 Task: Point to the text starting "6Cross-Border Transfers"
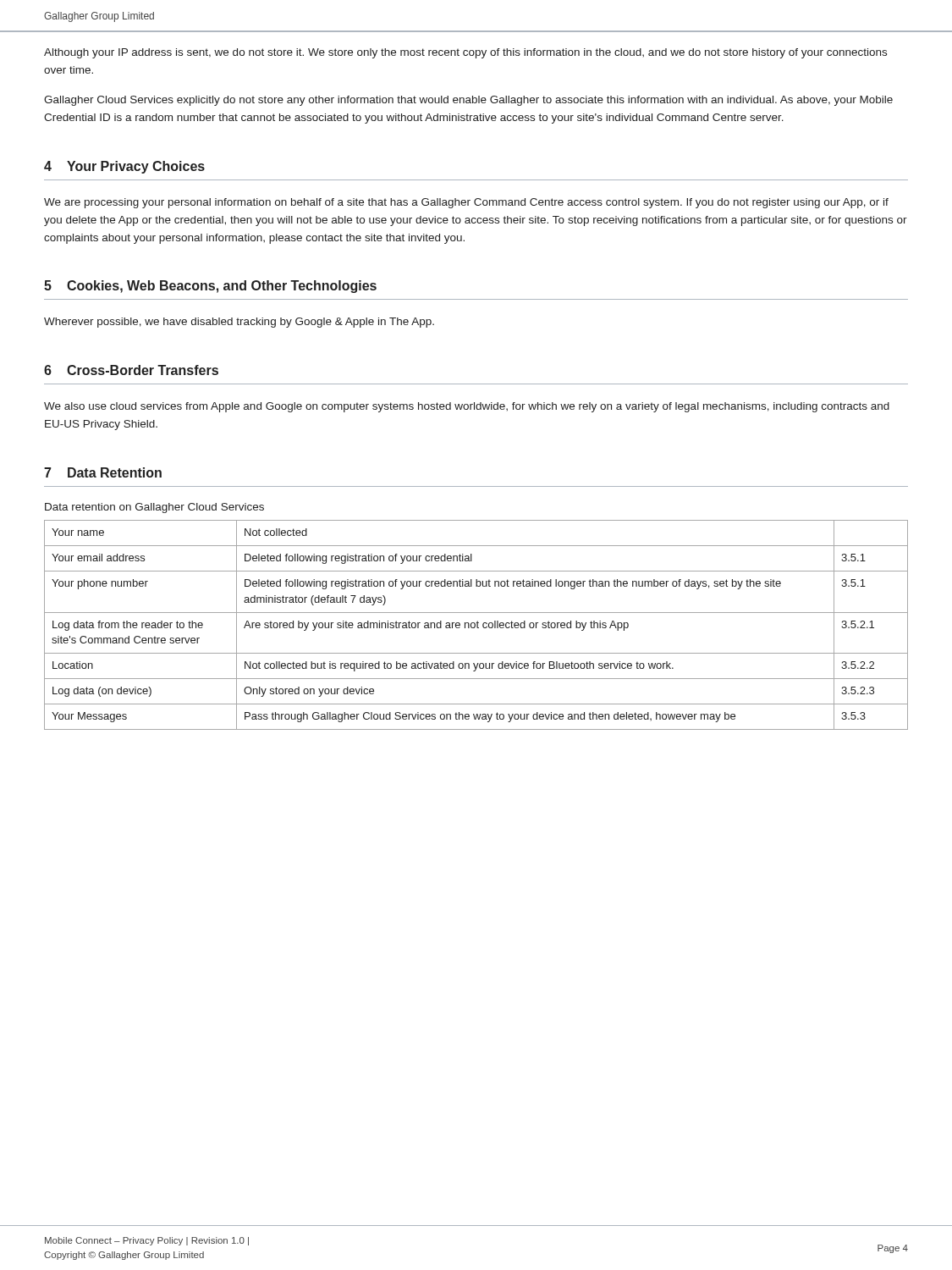[x=131, y=370]
